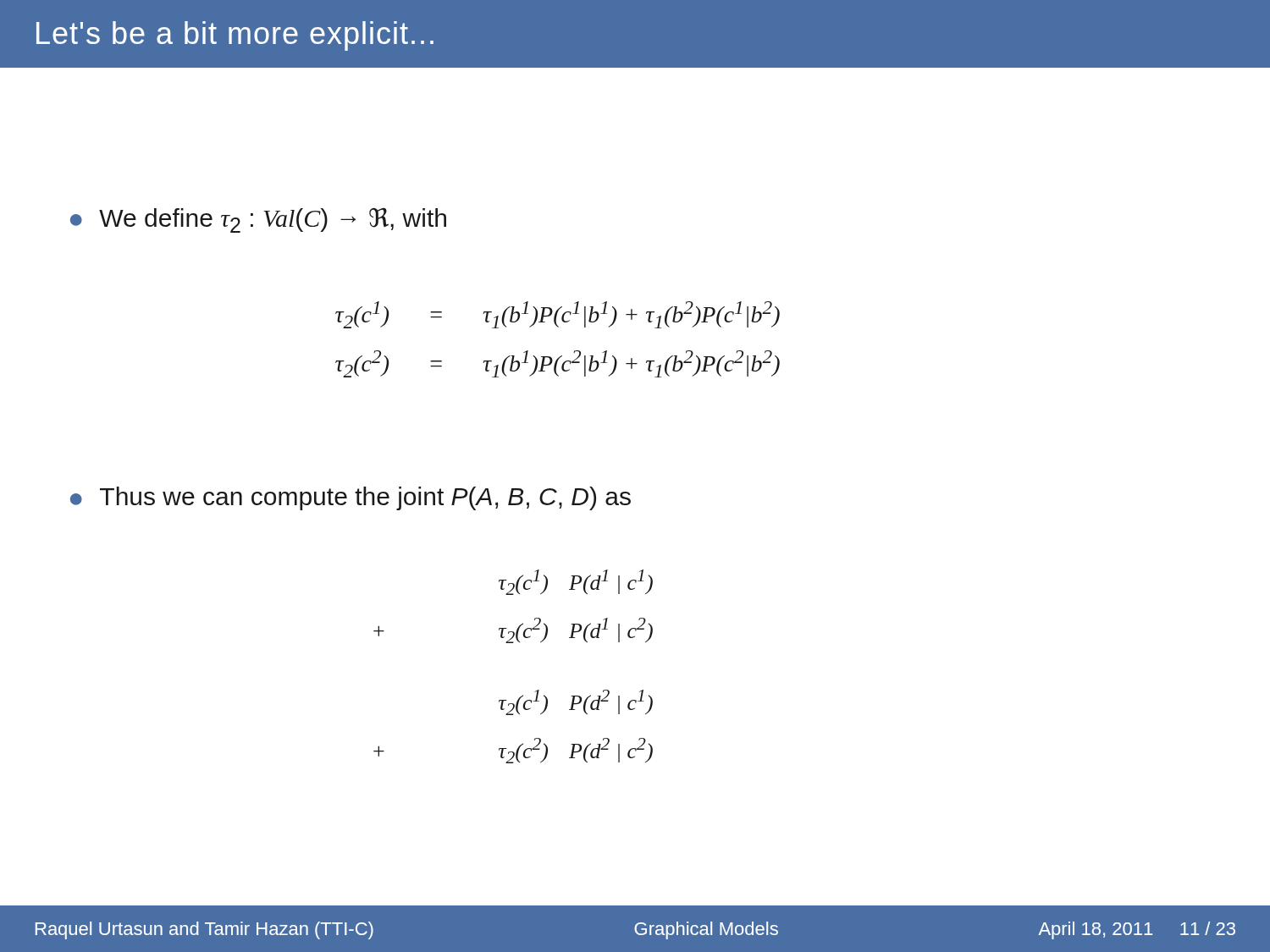The width and height of the screenshot is (1270, 952).
Task: Find the text starting "● We define"
Action: (258, 220)
